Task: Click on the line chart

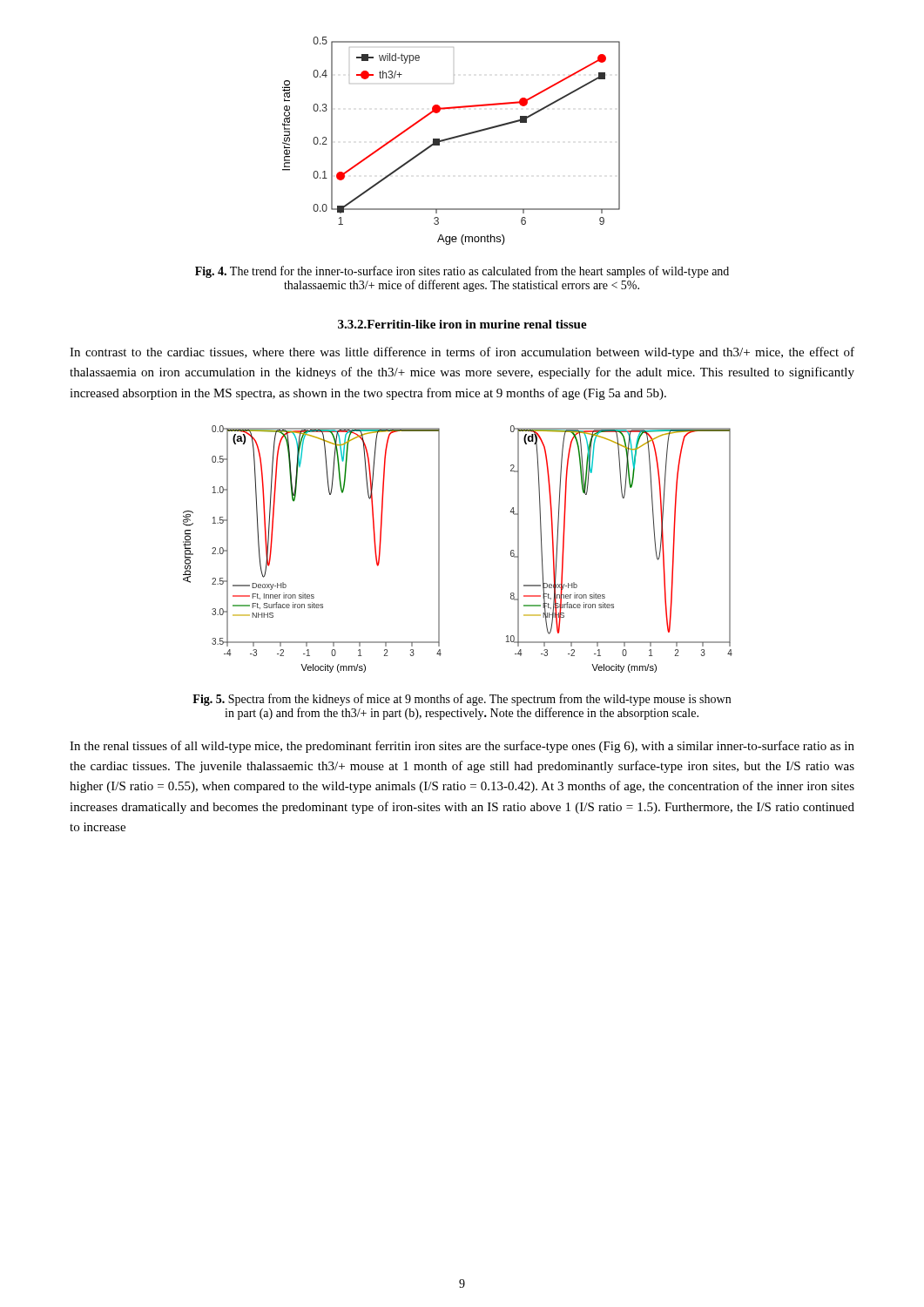Action: tap(462, 144)
